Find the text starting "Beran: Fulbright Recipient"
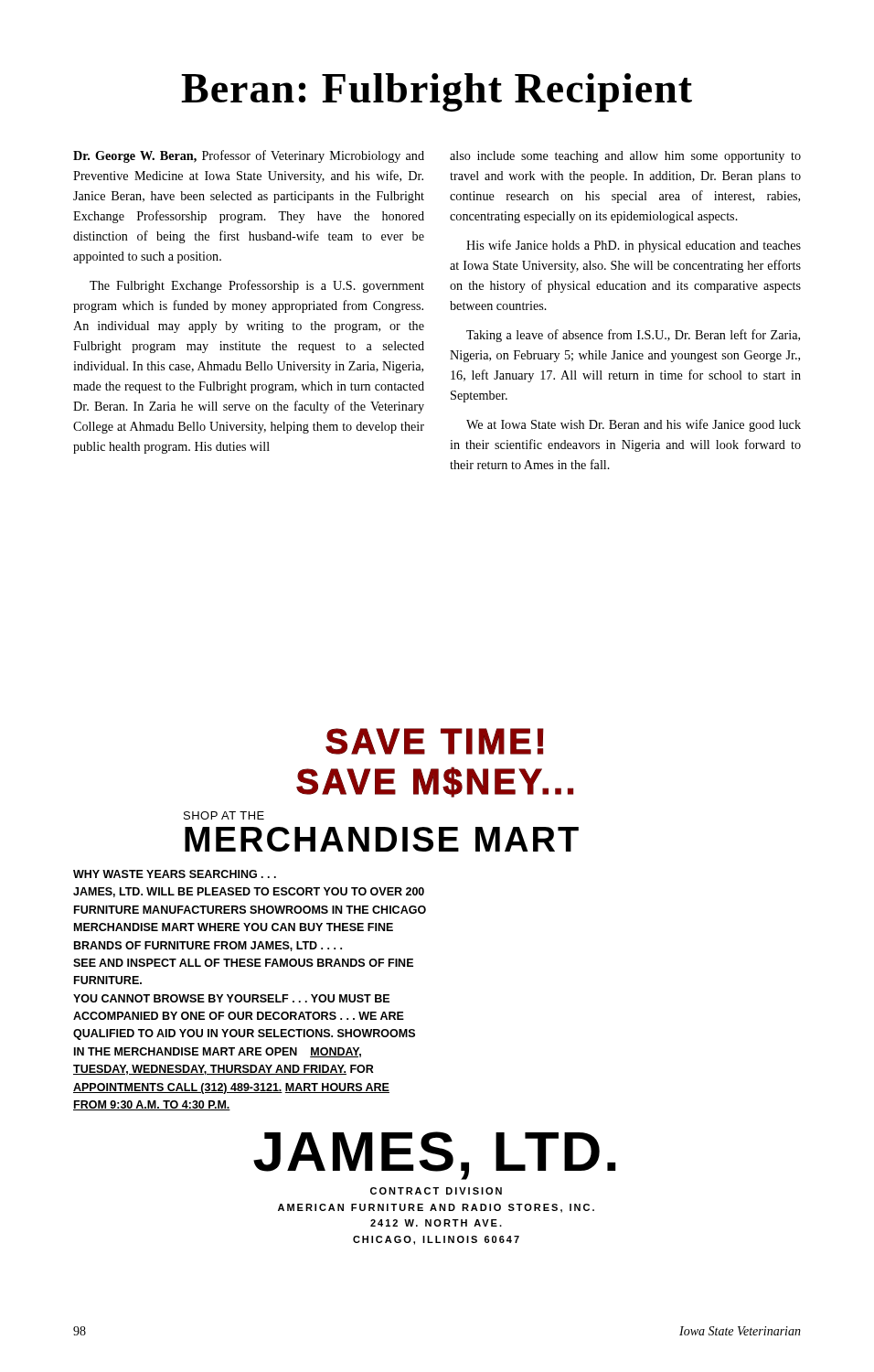 [x=437, y=92]
